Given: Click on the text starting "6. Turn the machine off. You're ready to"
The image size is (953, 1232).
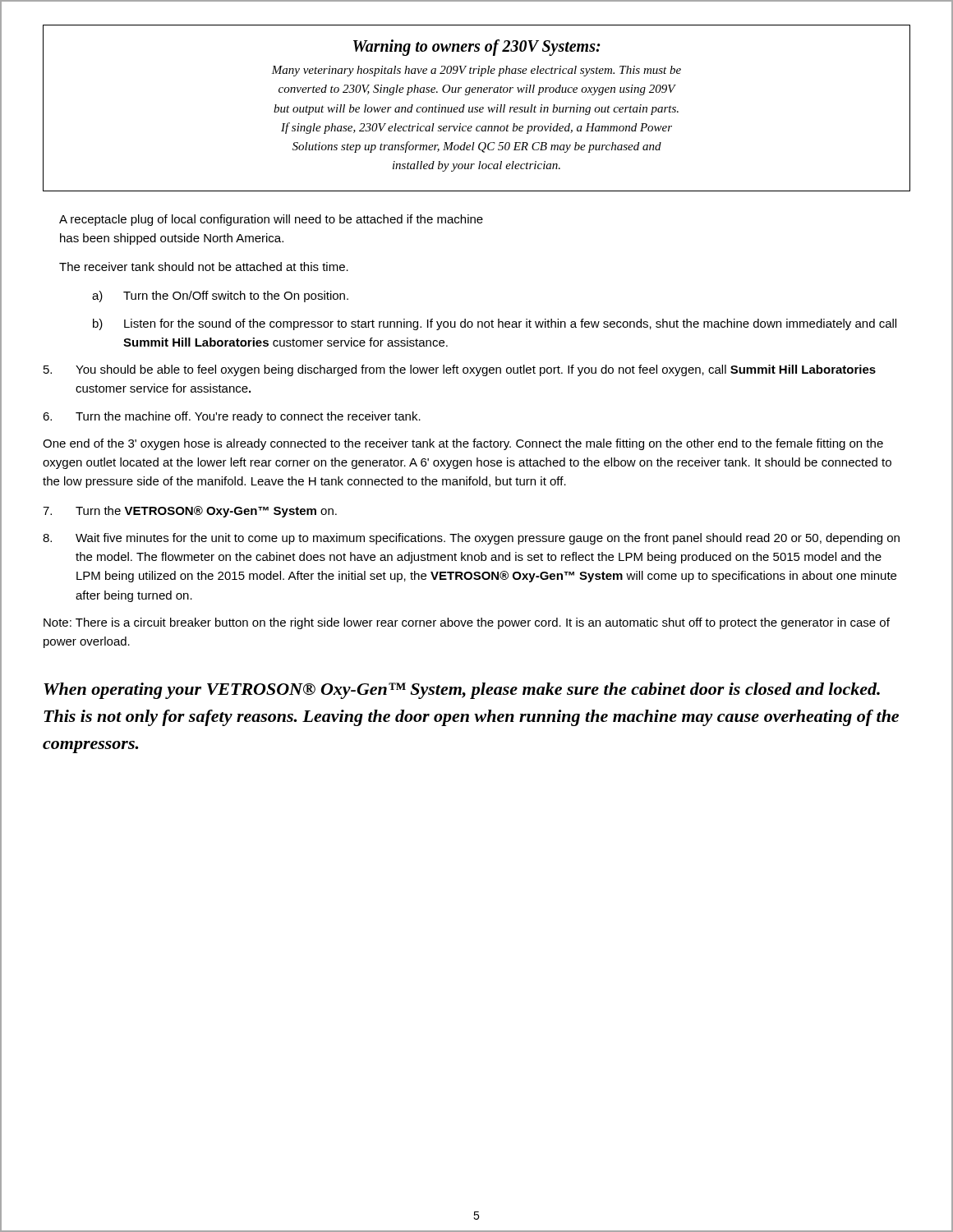Looking at the screenshot, I should coord(232,417).
